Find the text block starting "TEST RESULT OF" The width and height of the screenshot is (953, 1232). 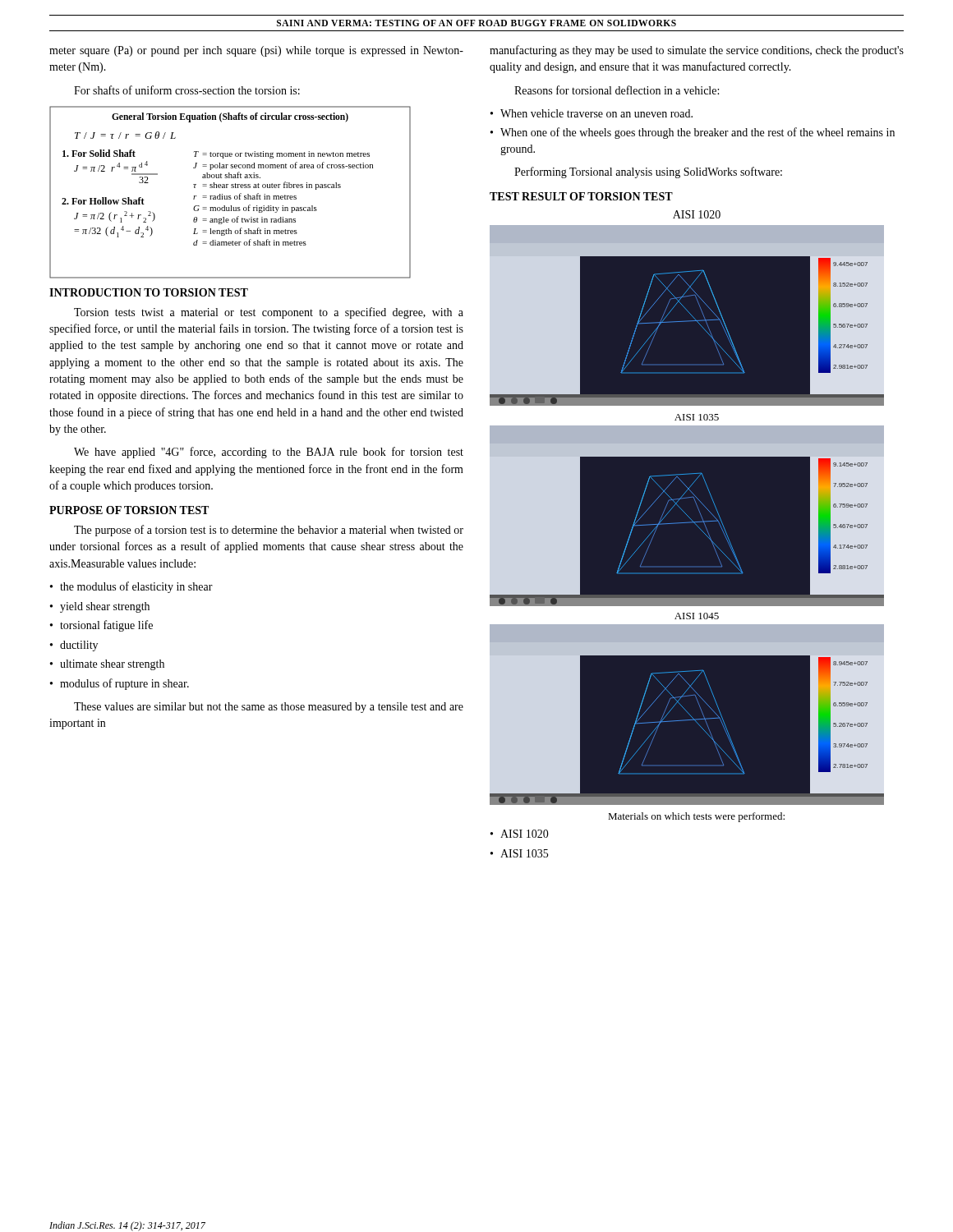coord(581,197)
